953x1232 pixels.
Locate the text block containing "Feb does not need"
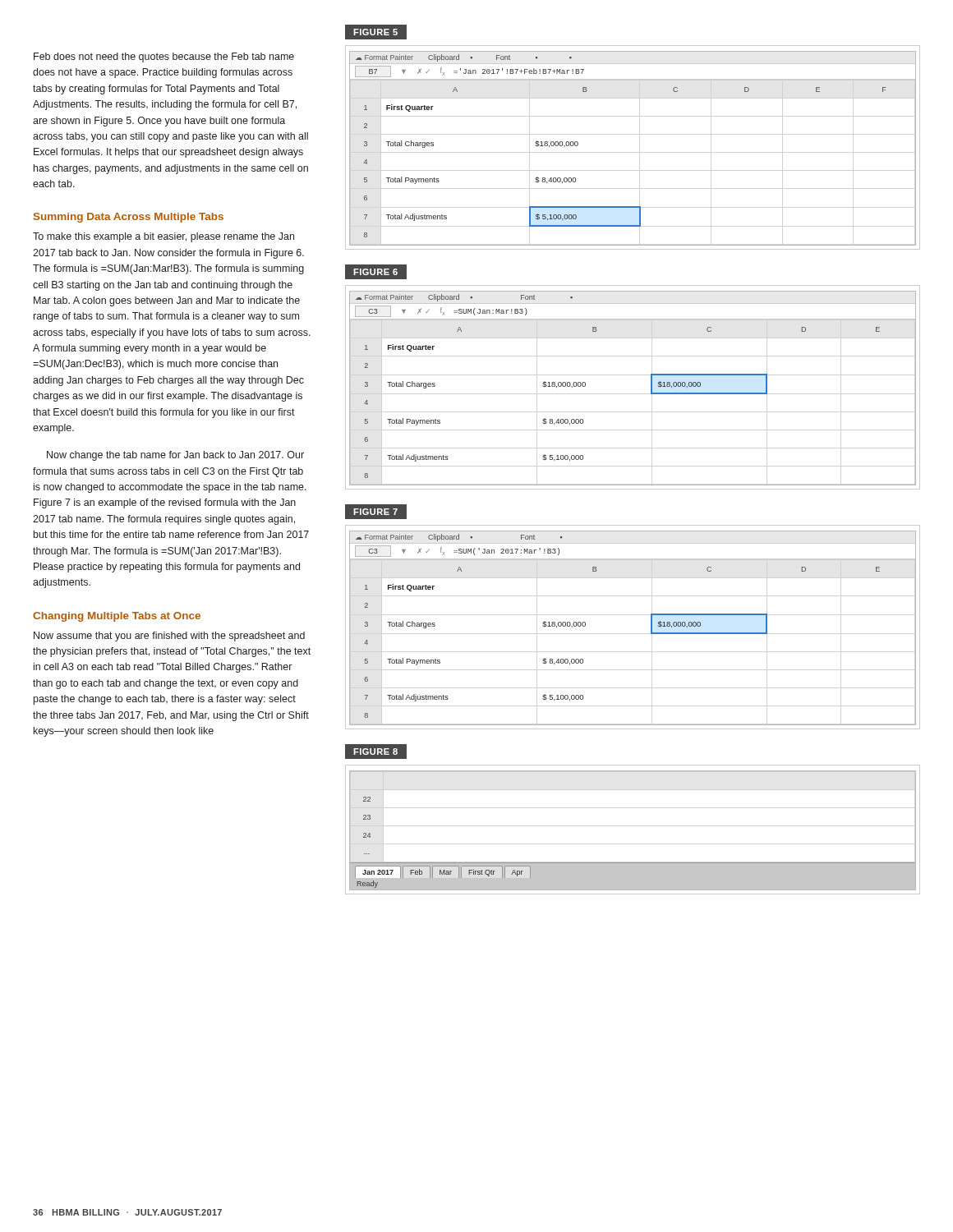(171, 120)
